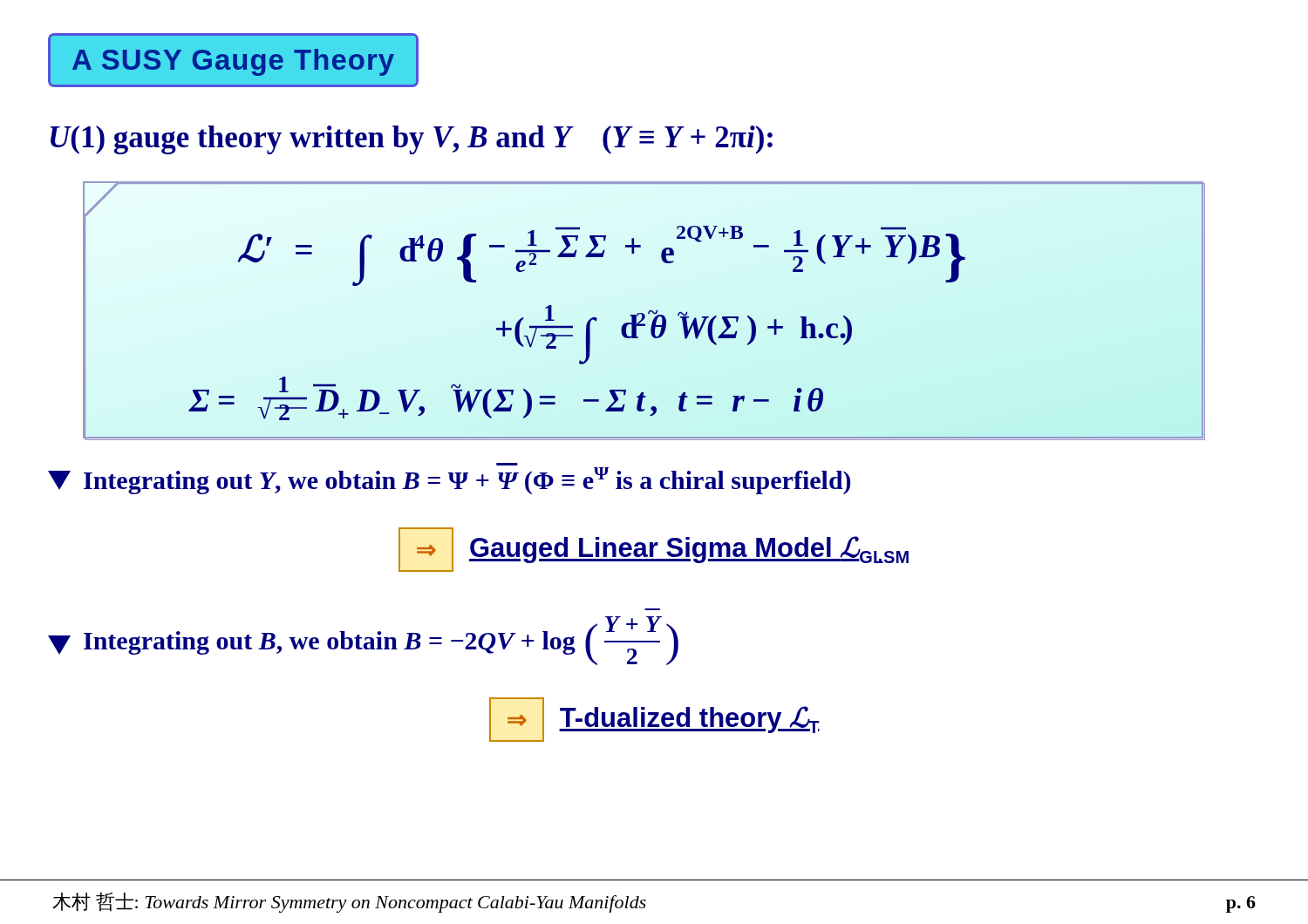Select the block starting "ℒ′ = ∫ d 4"

pos(644,311)
